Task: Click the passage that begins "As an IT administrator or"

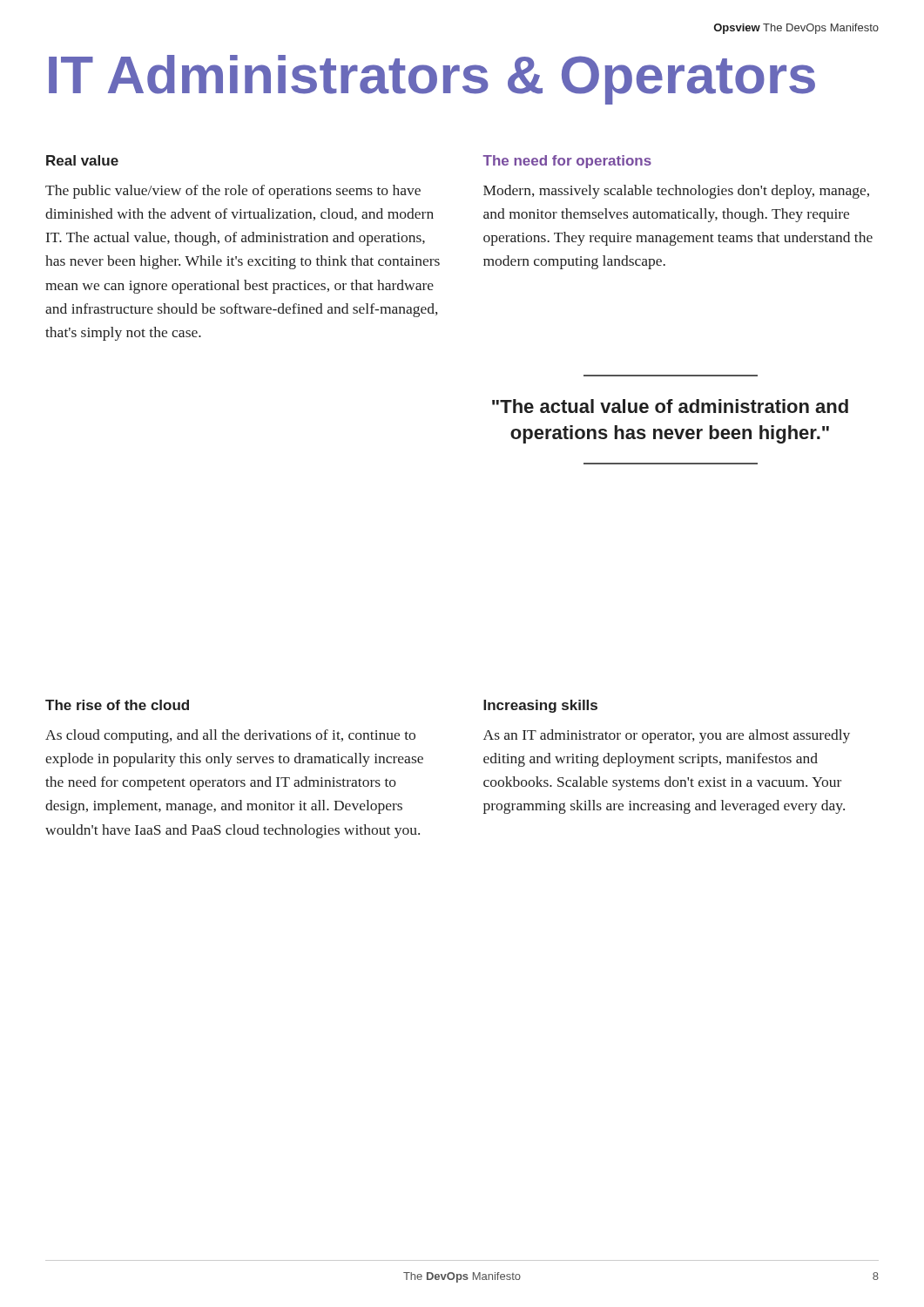Action: (667, 770)
